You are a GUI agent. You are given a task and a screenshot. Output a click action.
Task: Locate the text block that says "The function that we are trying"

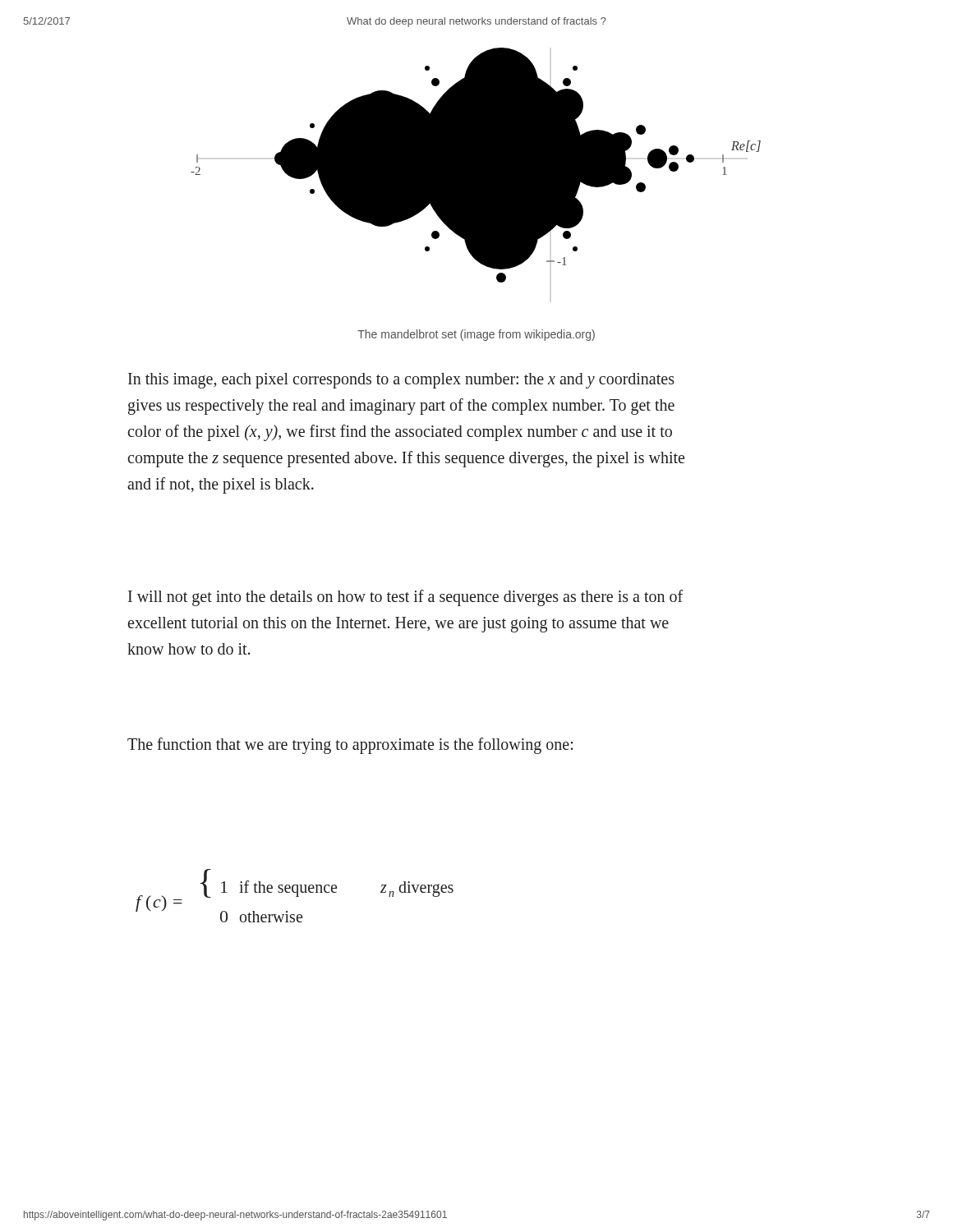click(x=351, y=744)
